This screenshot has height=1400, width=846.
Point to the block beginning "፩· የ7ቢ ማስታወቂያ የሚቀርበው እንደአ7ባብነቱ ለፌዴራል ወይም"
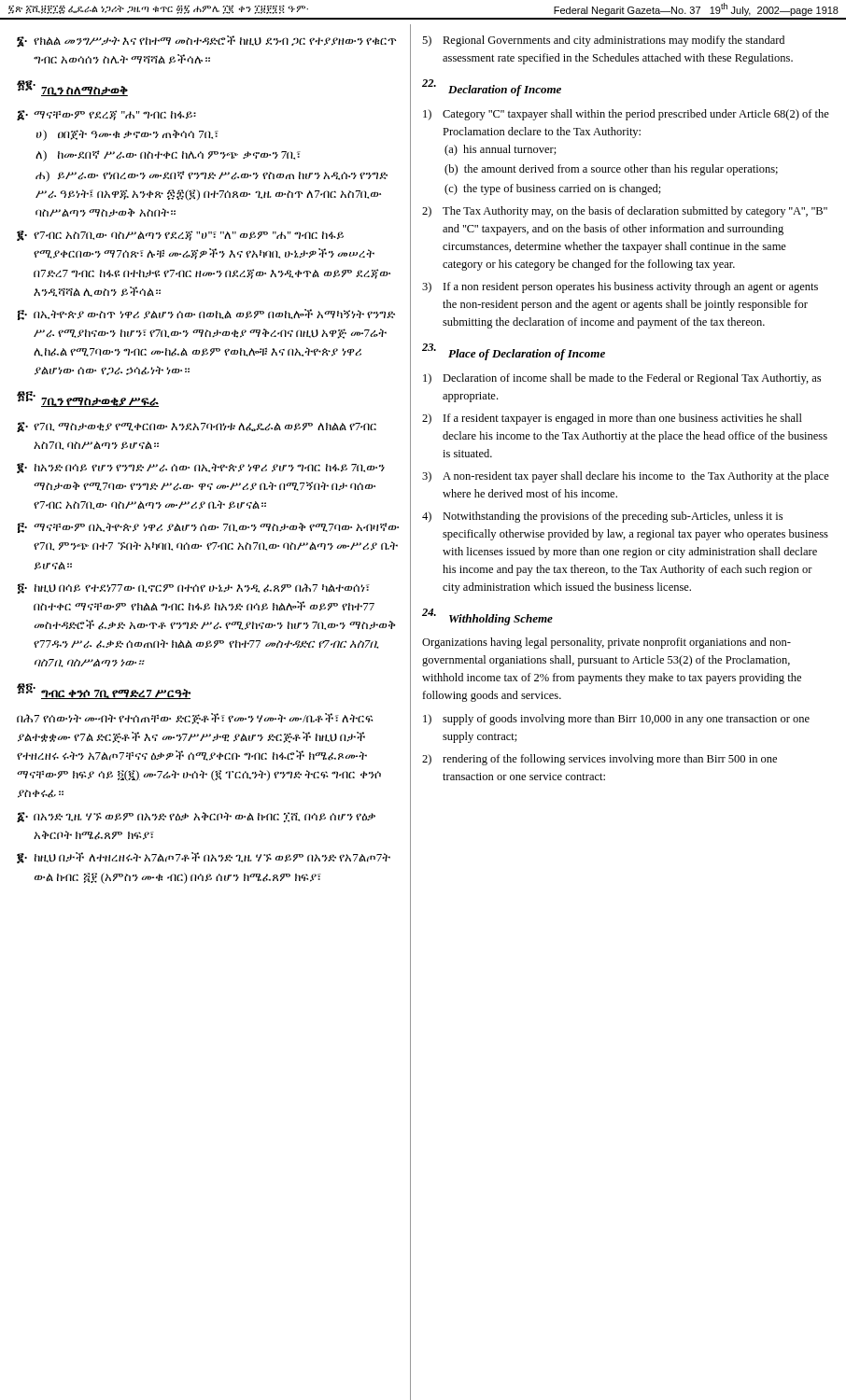tap(209, 436)
